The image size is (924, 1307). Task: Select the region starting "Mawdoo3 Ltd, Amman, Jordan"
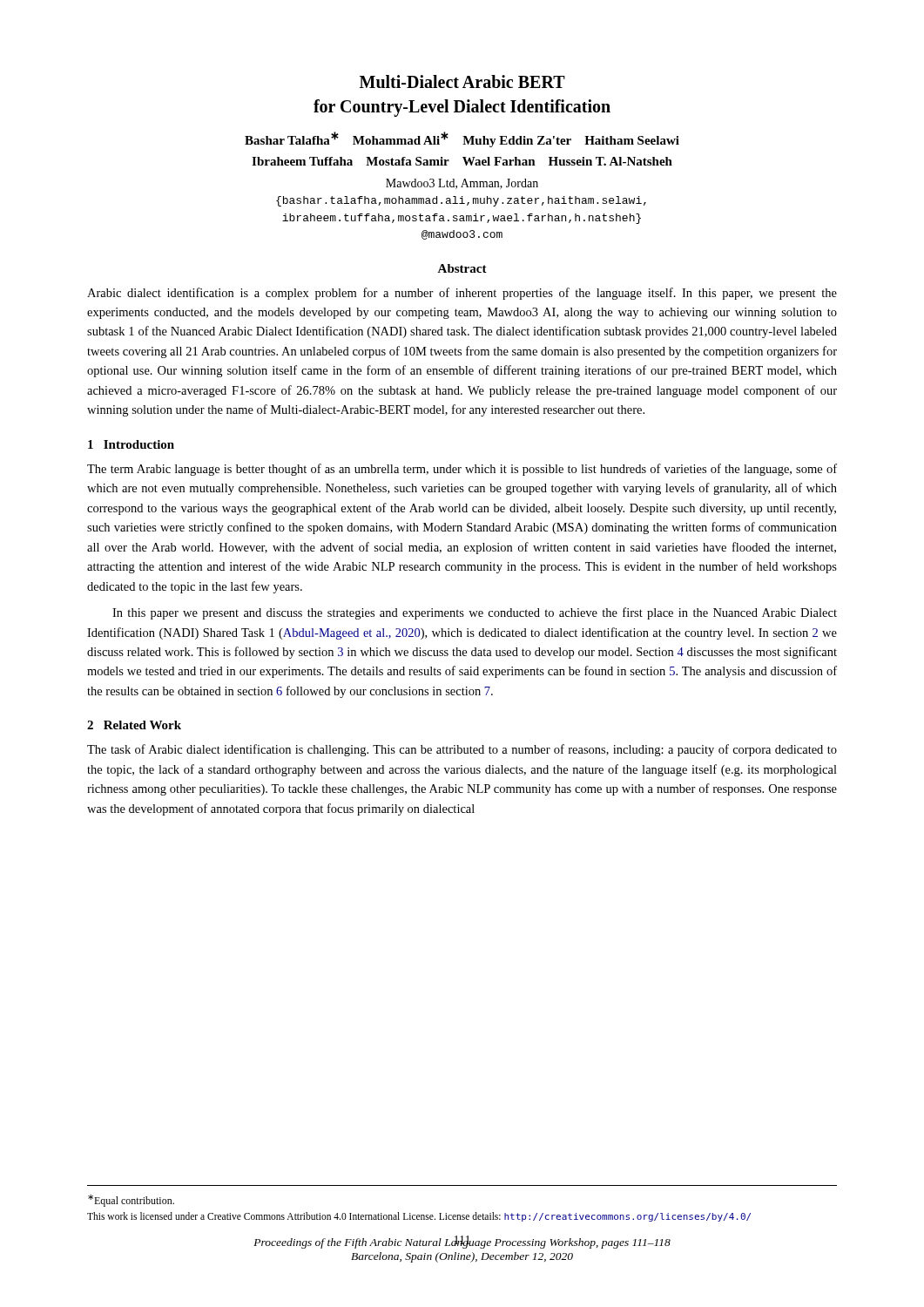click(x=462, y=183)
